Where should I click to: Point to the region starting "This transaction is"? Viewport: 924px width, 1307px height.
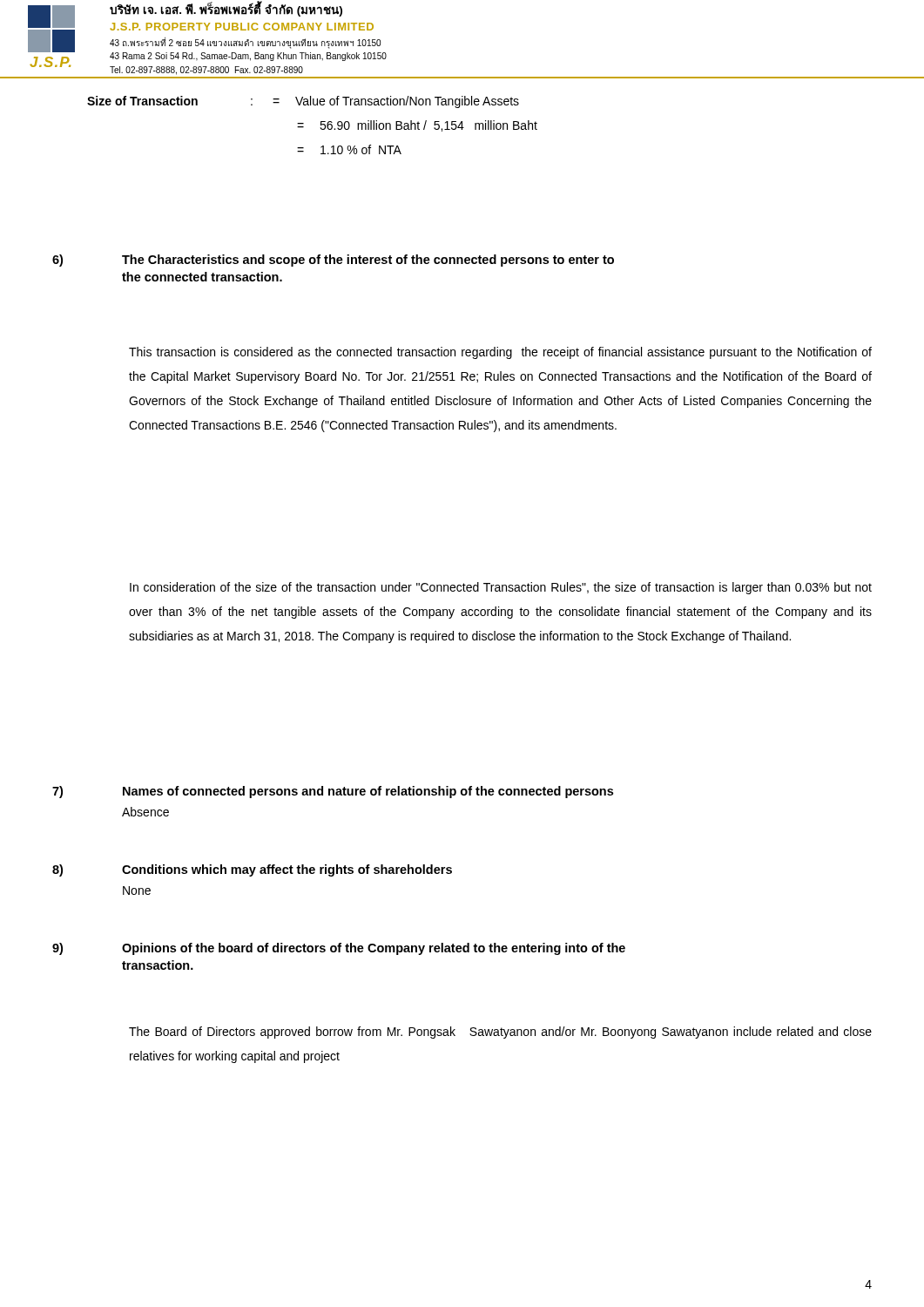(500, 389)
